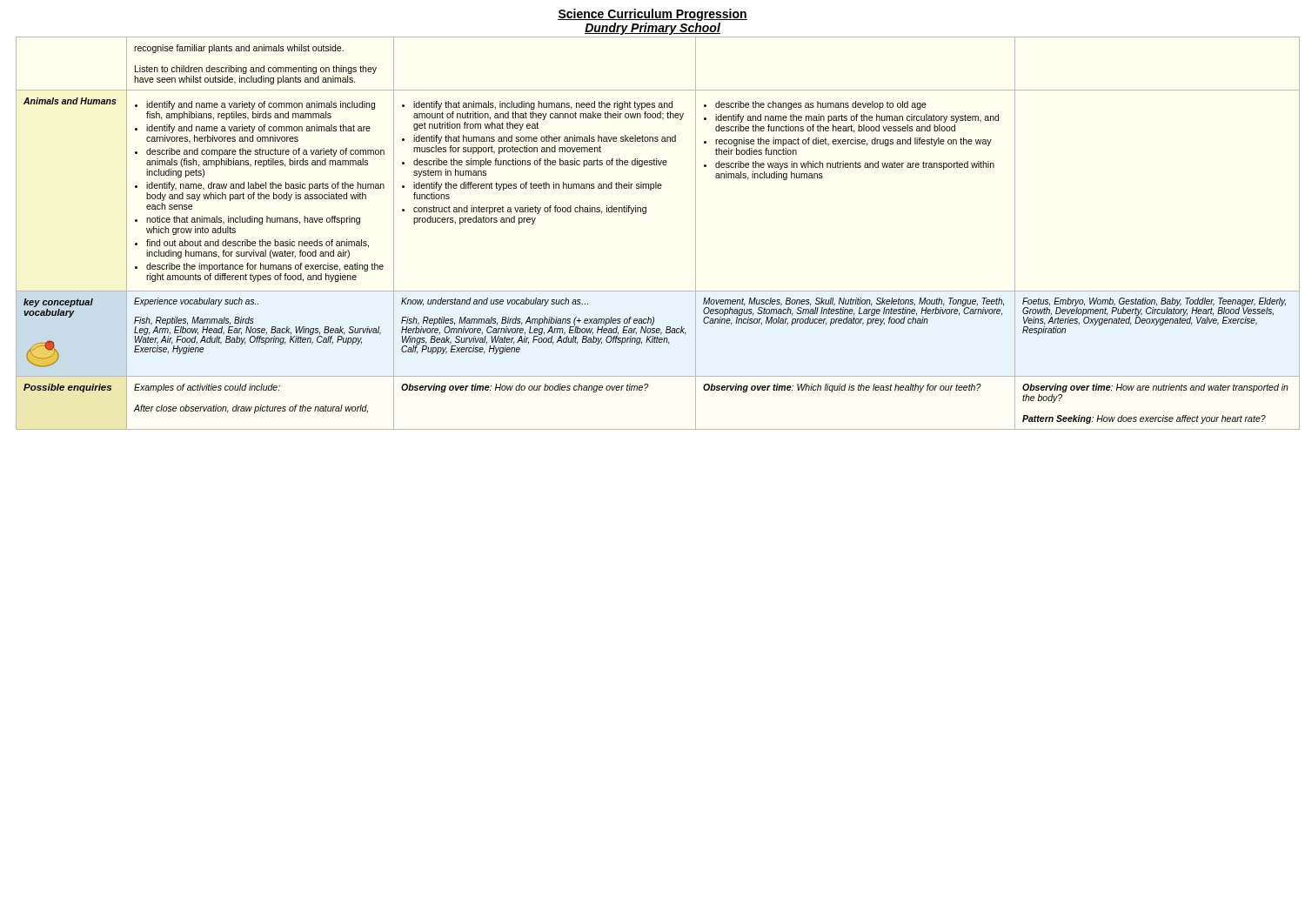Click the table
1305x924 pixels.
(652, 233)
